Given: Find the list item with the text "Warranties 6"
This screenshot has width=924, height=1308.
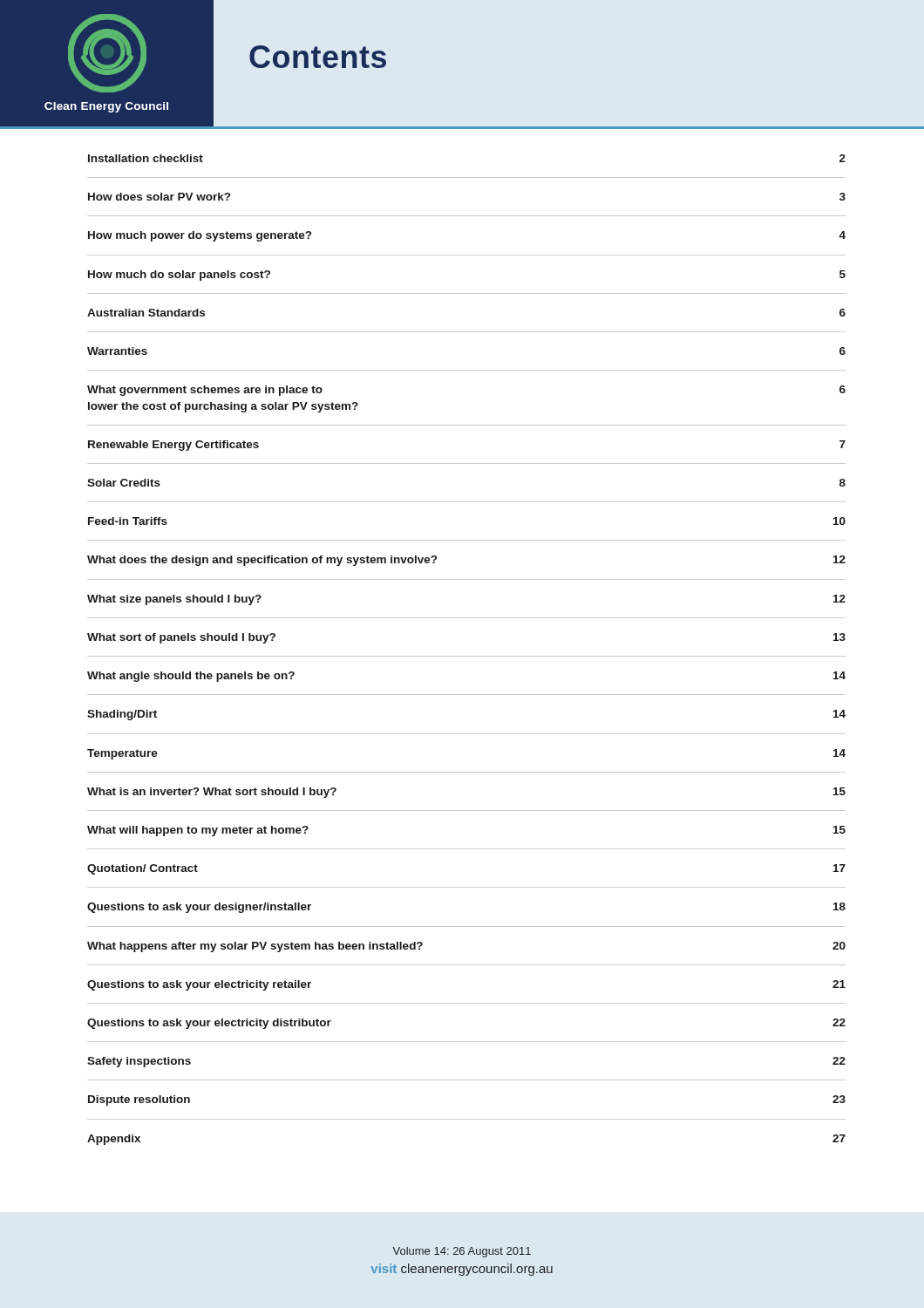Looking at the screenshot, I should click(118, 351).
